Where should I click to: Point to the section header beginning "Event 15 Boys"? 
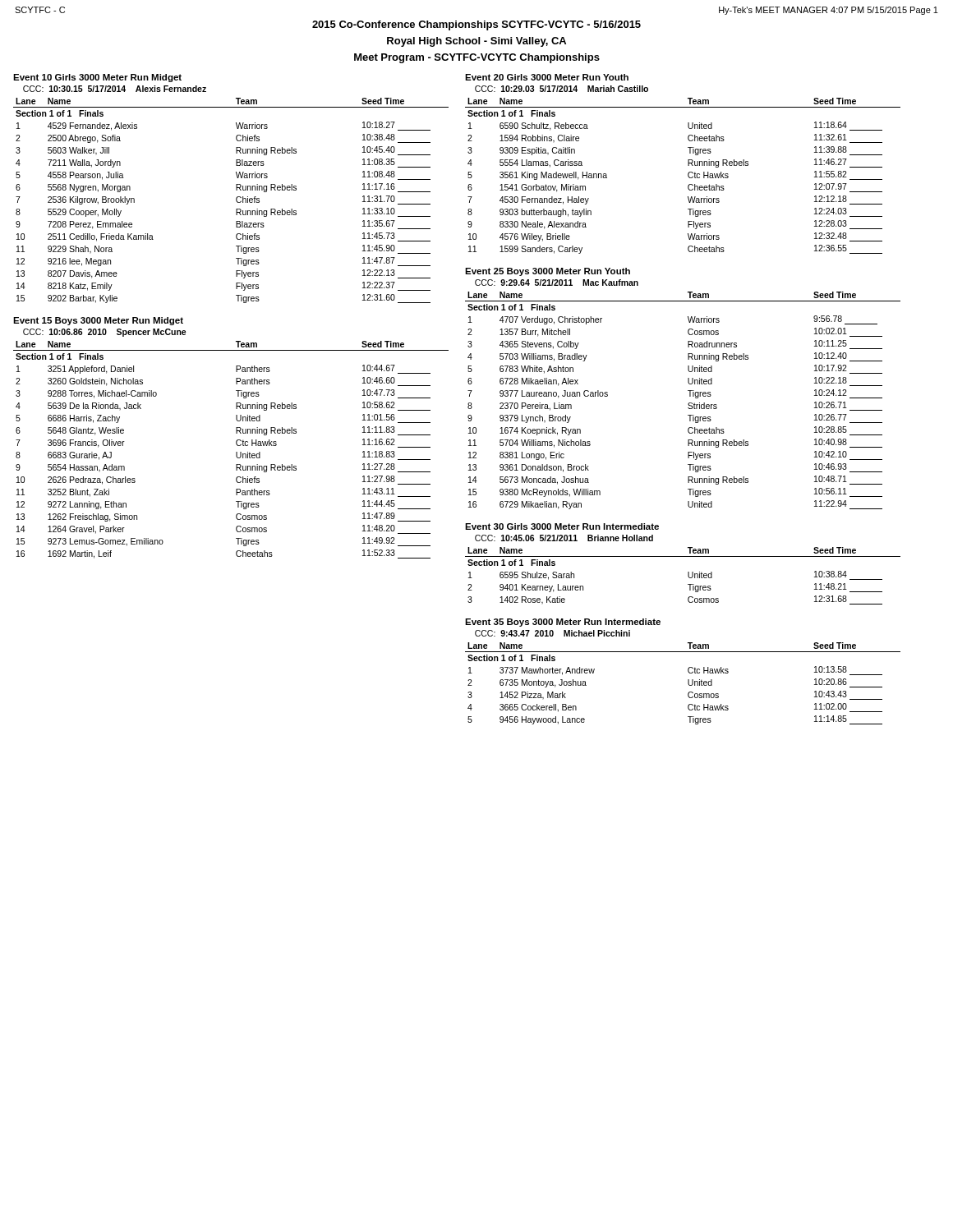(98, 321)
